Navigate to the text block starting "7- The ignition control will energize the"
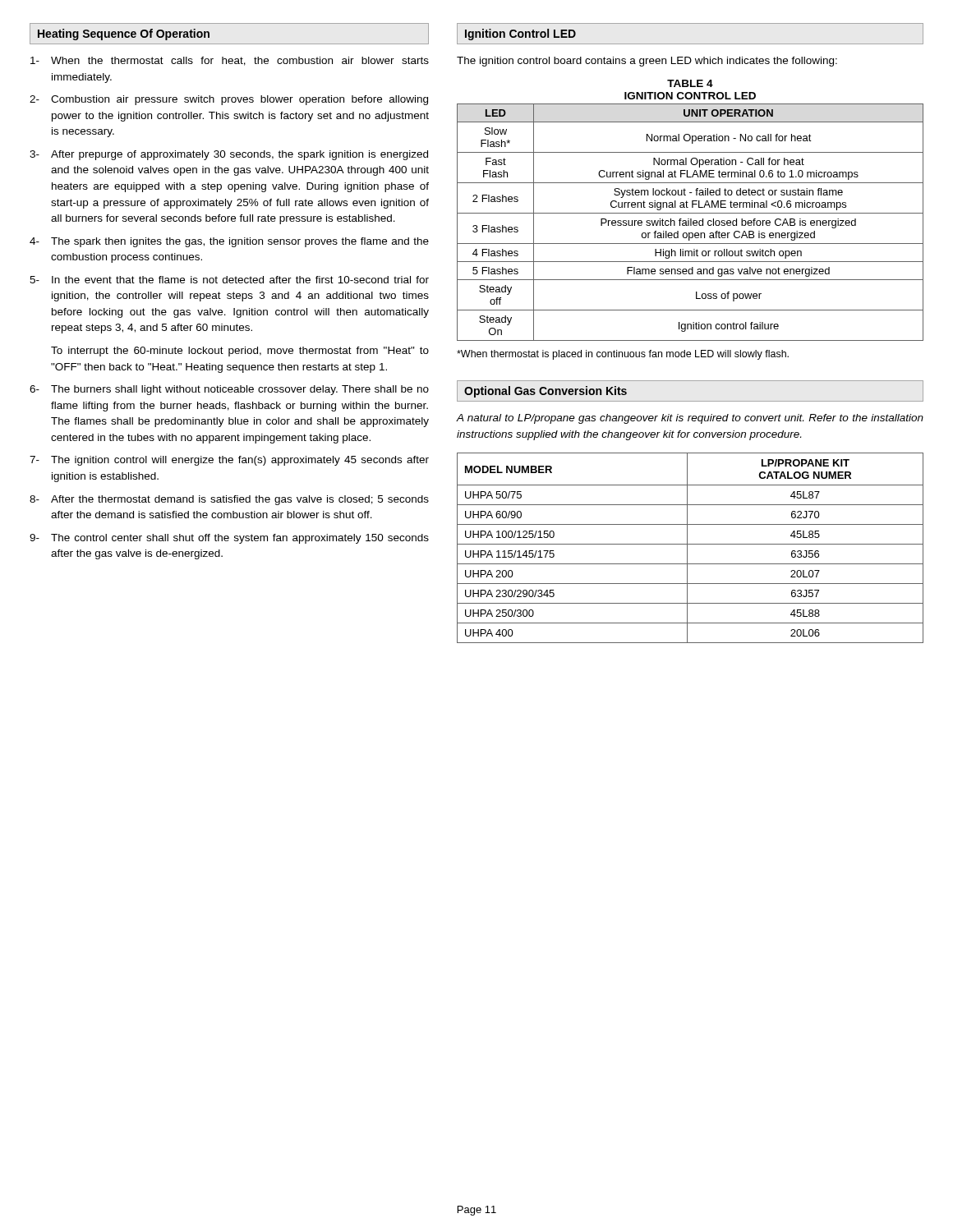Screen dimensions: 1232x953 pyautogui.click(x=229, y=468)
